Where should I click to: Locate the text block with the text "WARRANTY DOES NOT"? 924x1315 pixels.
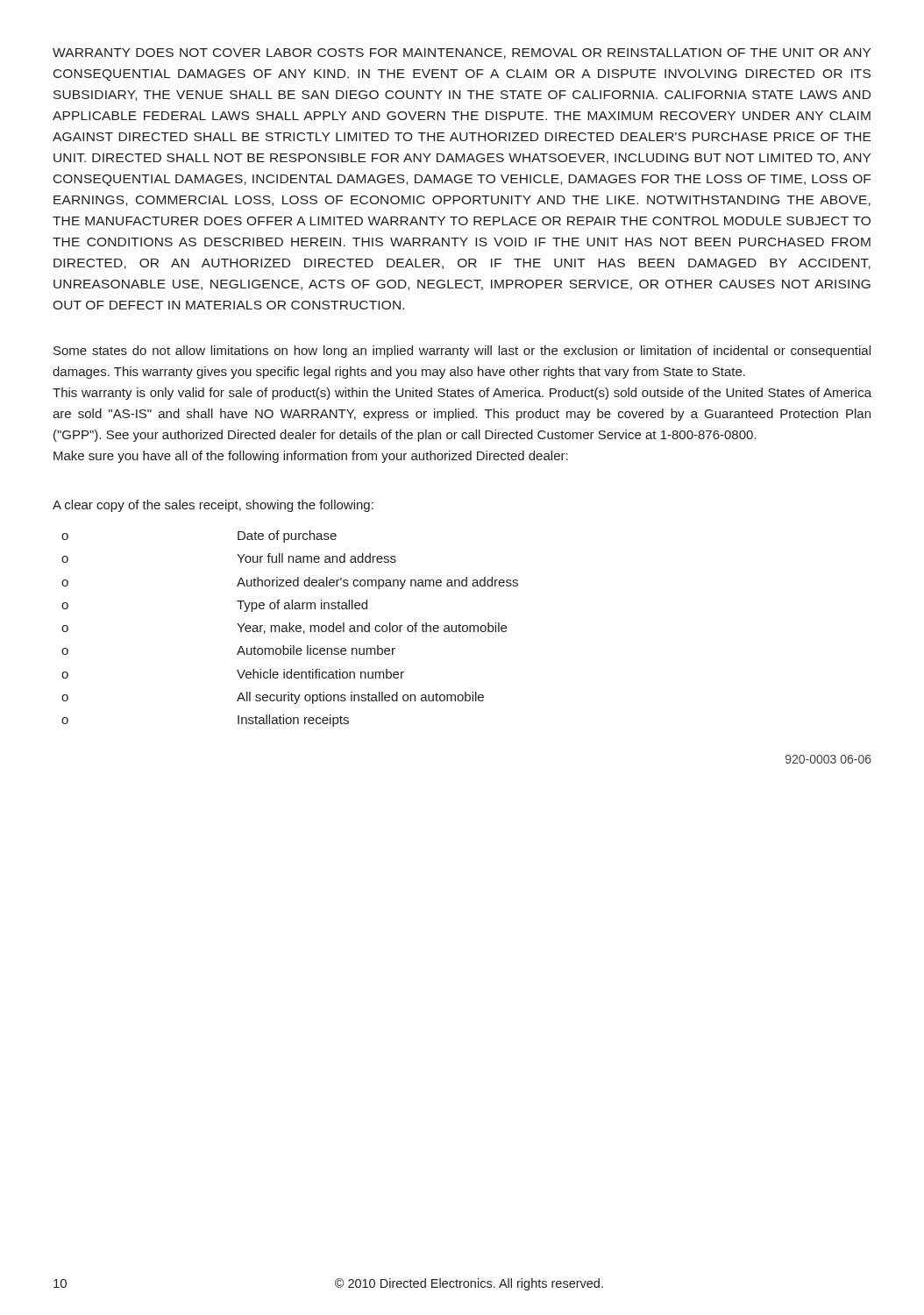(462, 179)
